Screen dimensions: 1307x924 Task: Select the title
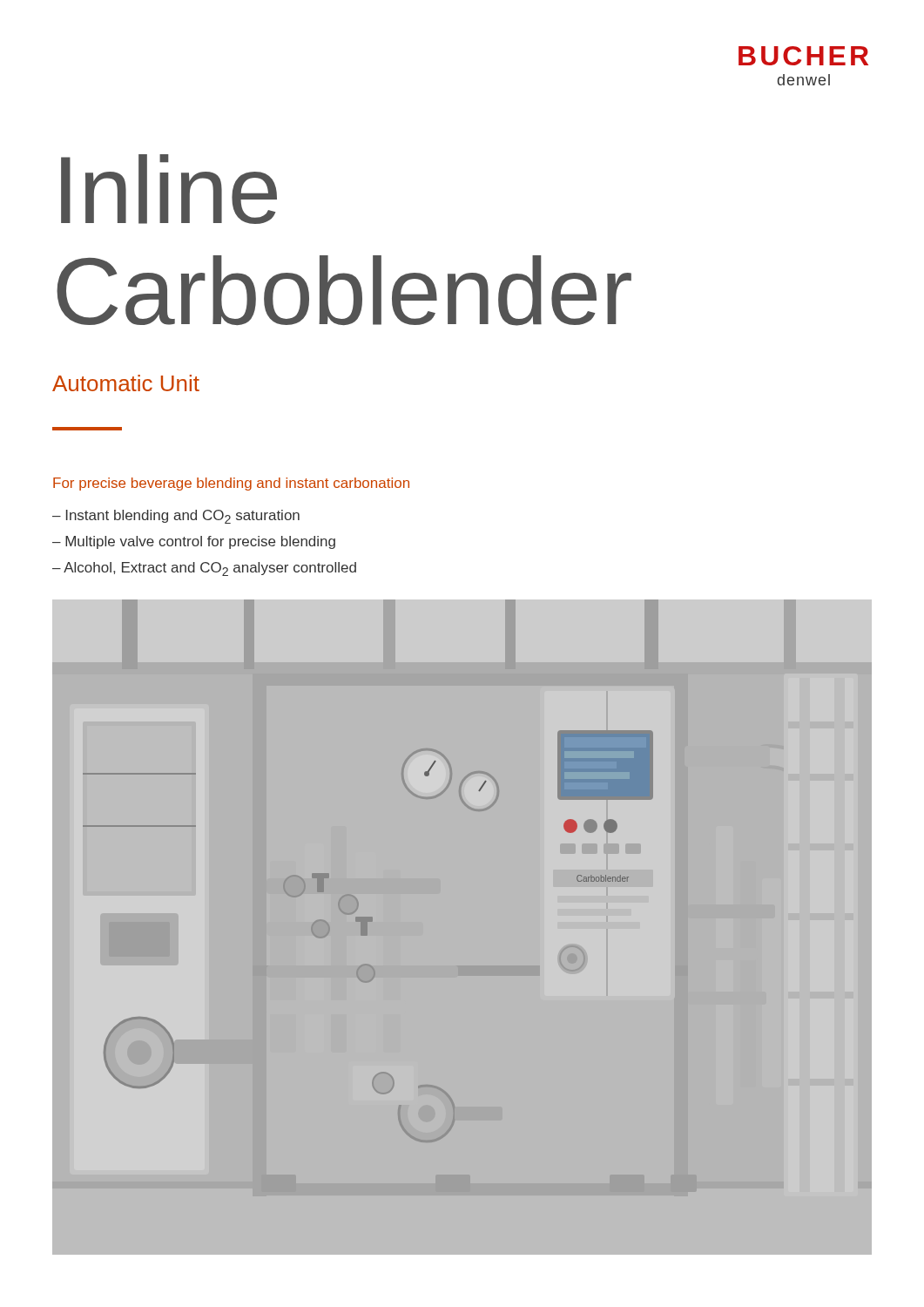(343, 240)
